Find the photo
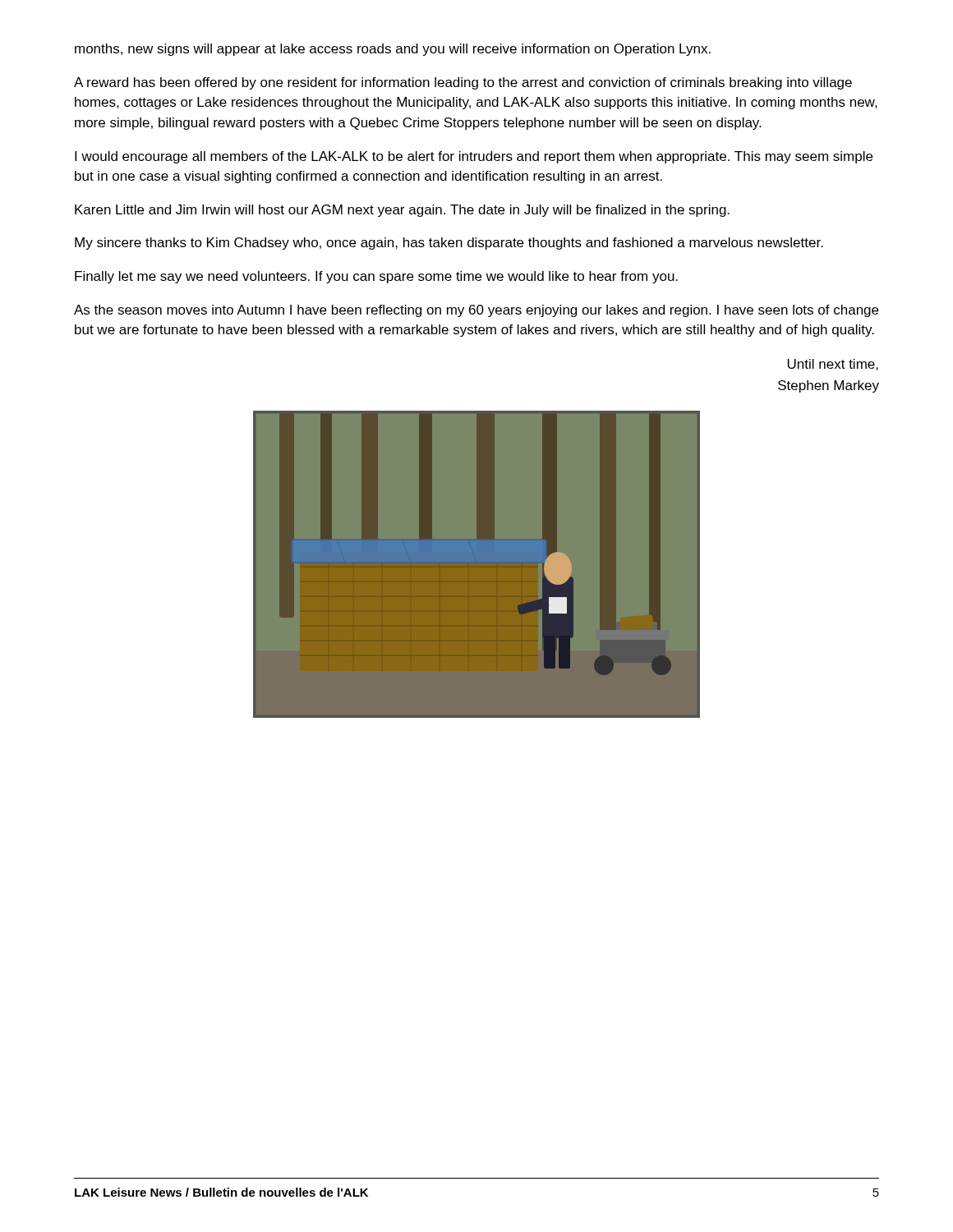Image resolution: width=953 pixels, height=1232 pixels. pos(476,564)
